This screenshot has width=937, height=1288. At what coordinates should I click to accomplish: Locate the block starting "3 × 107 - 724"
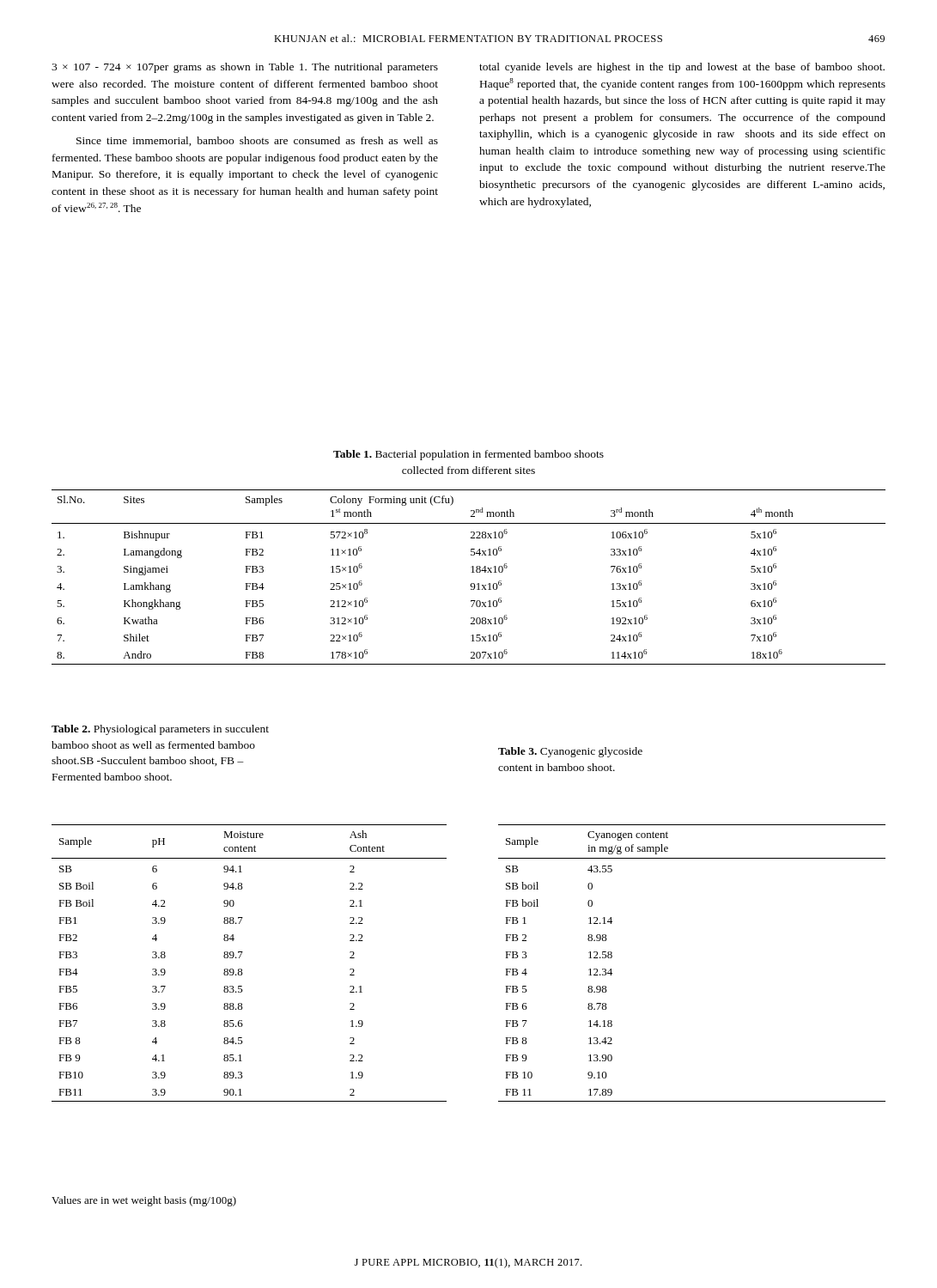[245, 137]
